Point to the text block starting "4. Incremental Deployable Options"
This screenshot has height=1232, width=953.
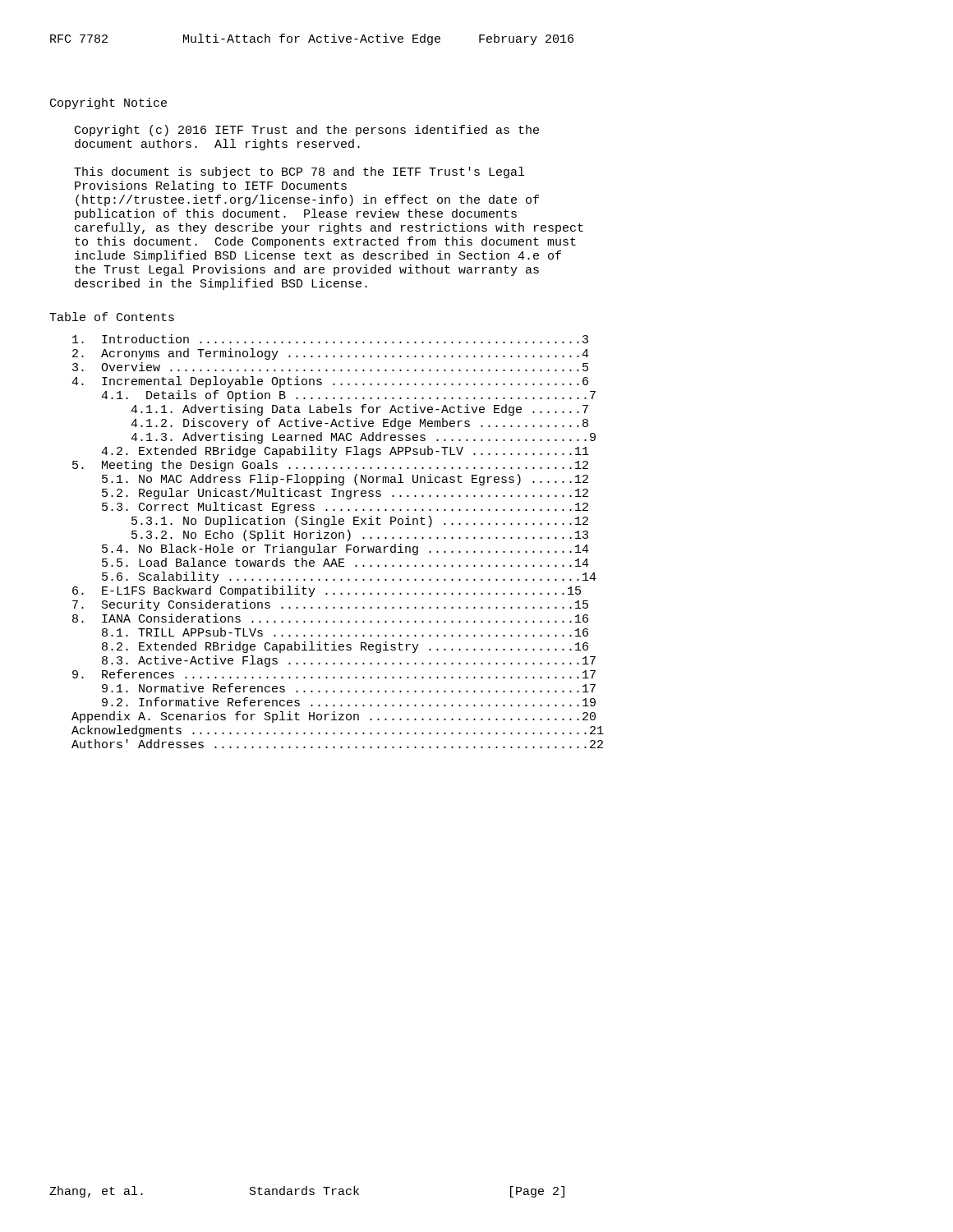476,382
